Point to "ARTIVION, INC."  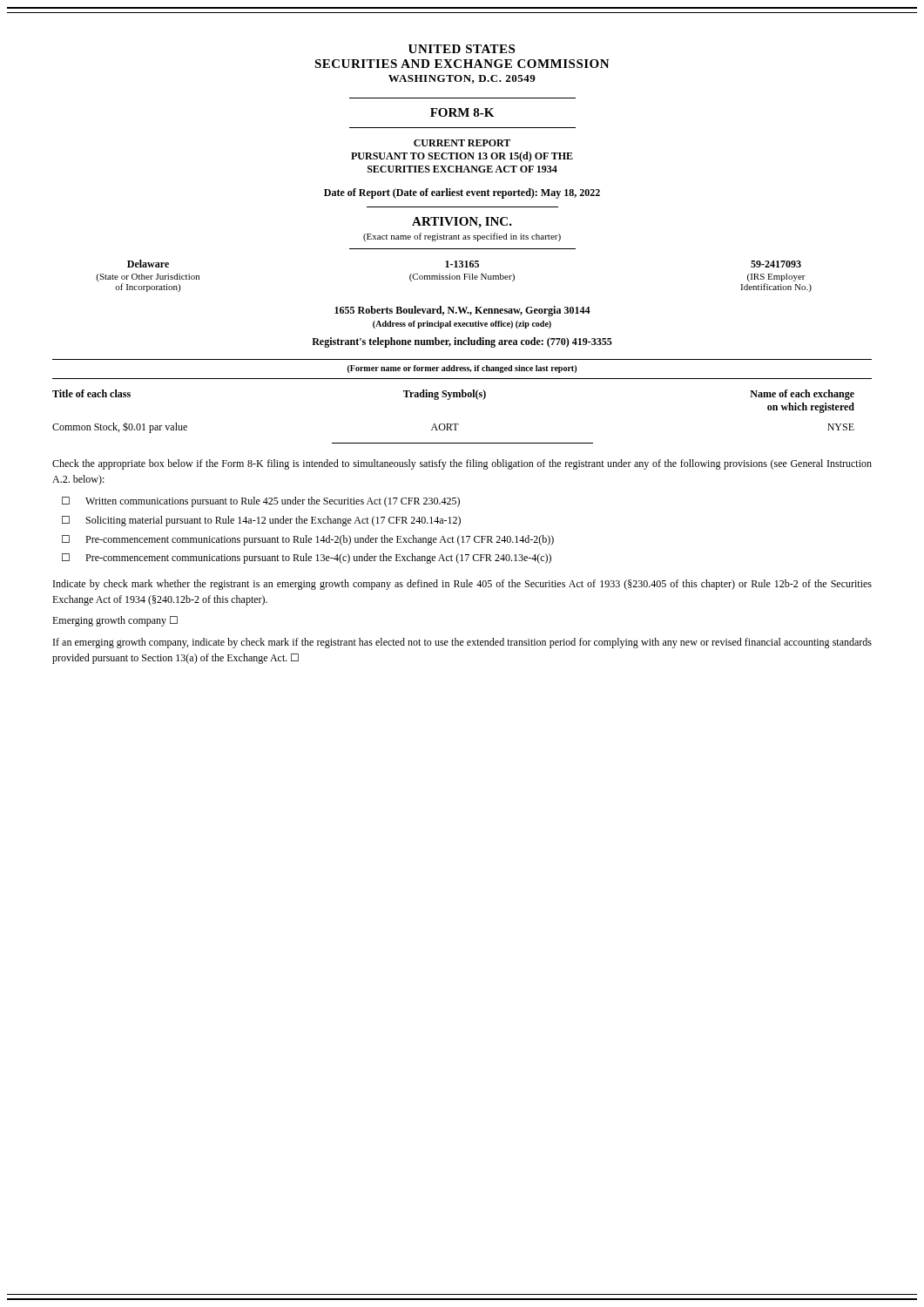[462, 221]
